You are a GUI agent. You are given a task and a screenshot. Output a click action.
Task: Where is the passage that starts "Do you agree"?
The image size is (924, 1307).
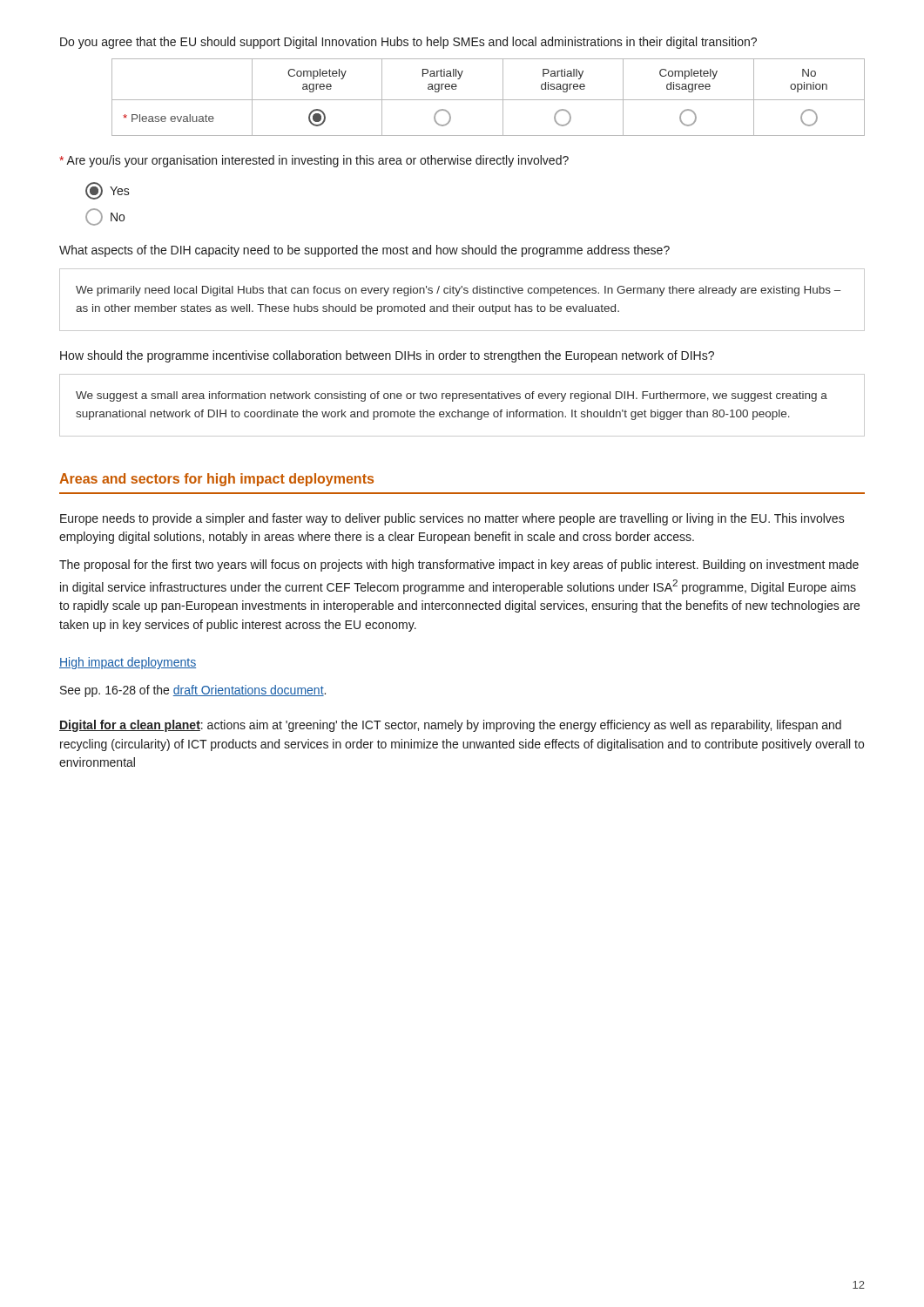coord(408,42)
